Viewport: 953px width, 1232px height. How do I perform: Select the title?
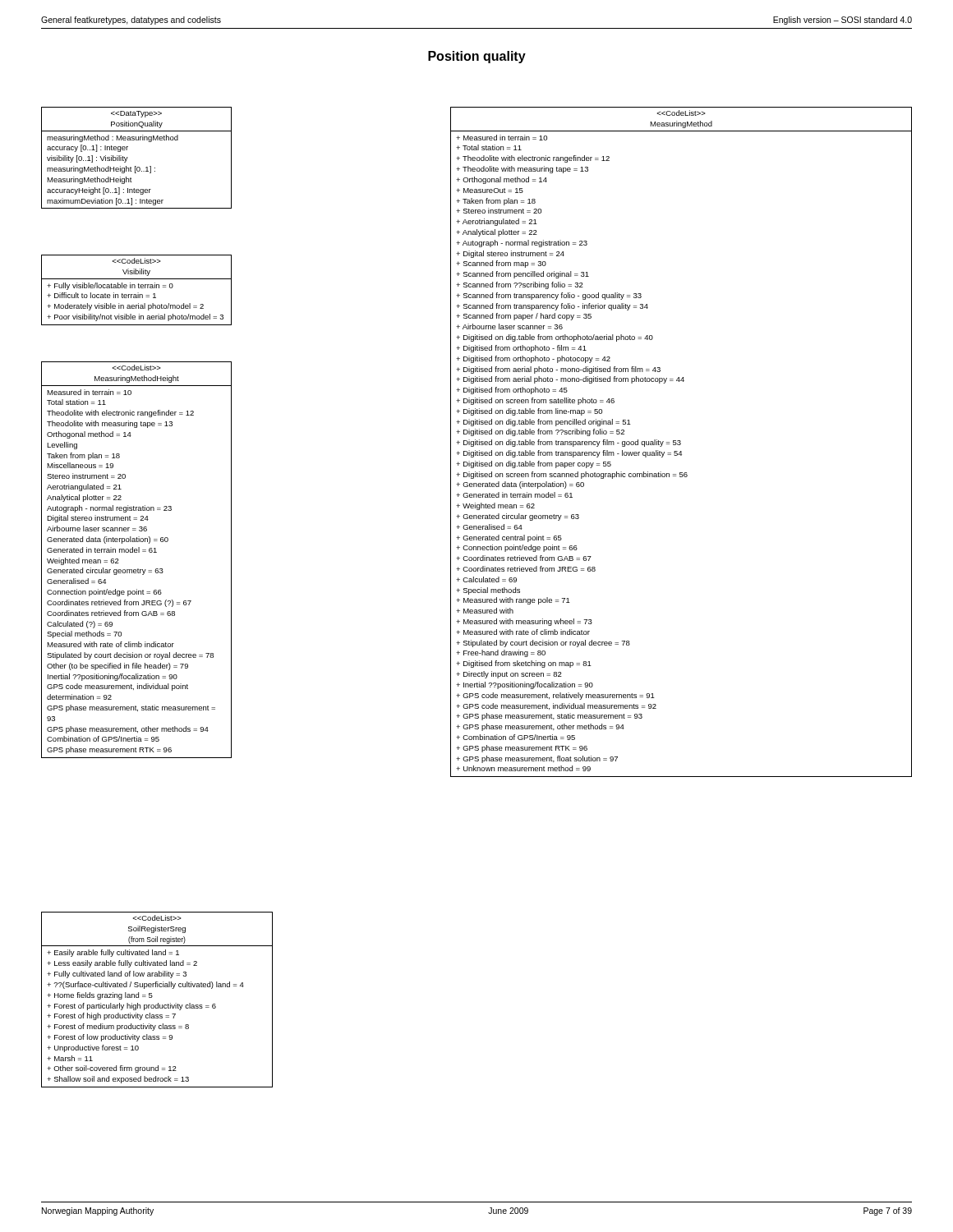pyautogui.click(x=476, y=56)
